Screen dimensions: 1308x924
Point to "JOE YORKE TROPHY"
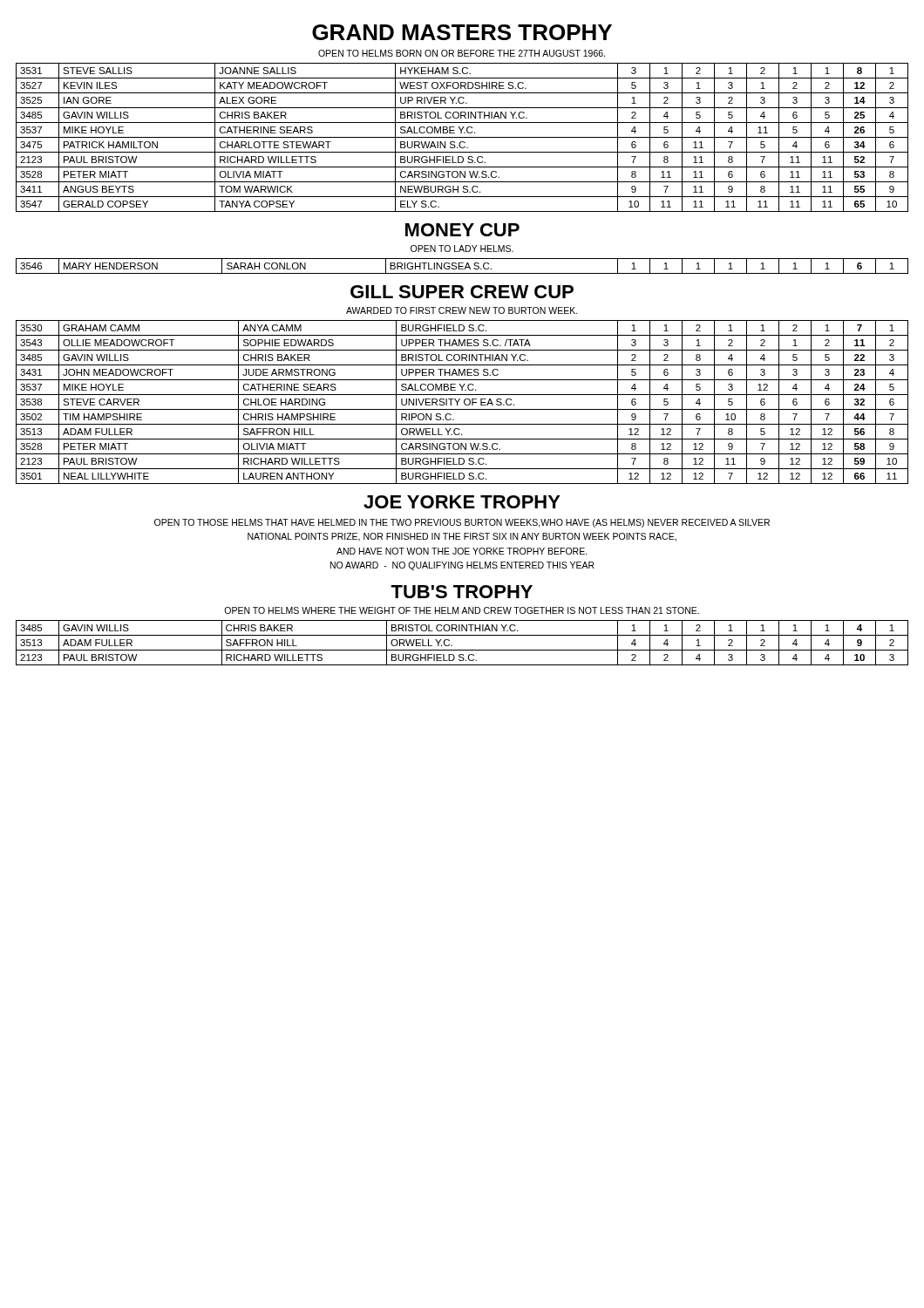point(462,502)
